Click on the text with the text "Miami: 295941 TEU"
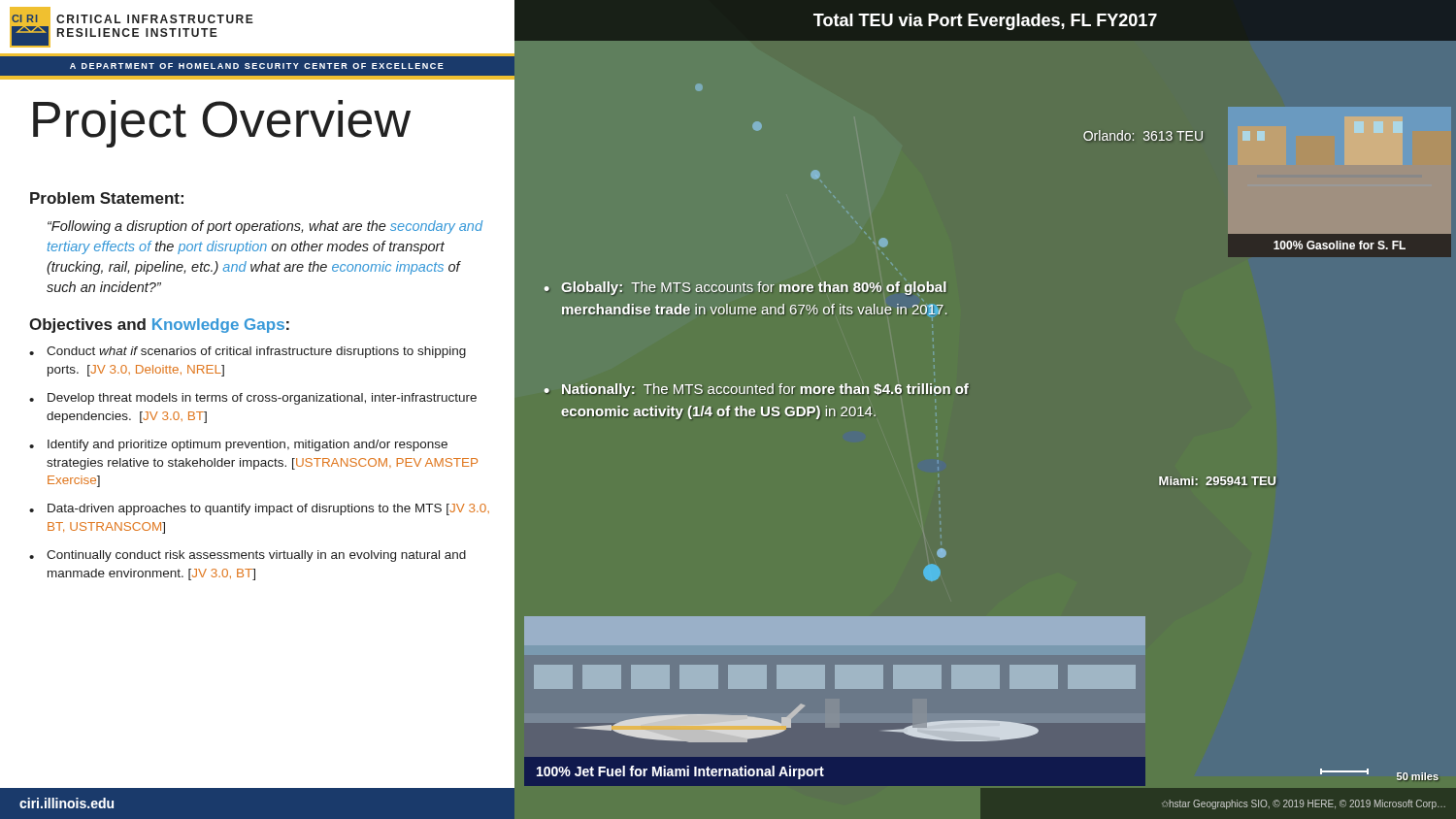Image resolution: width=1456 pixels, height=819 pixels. (1218, 481)
